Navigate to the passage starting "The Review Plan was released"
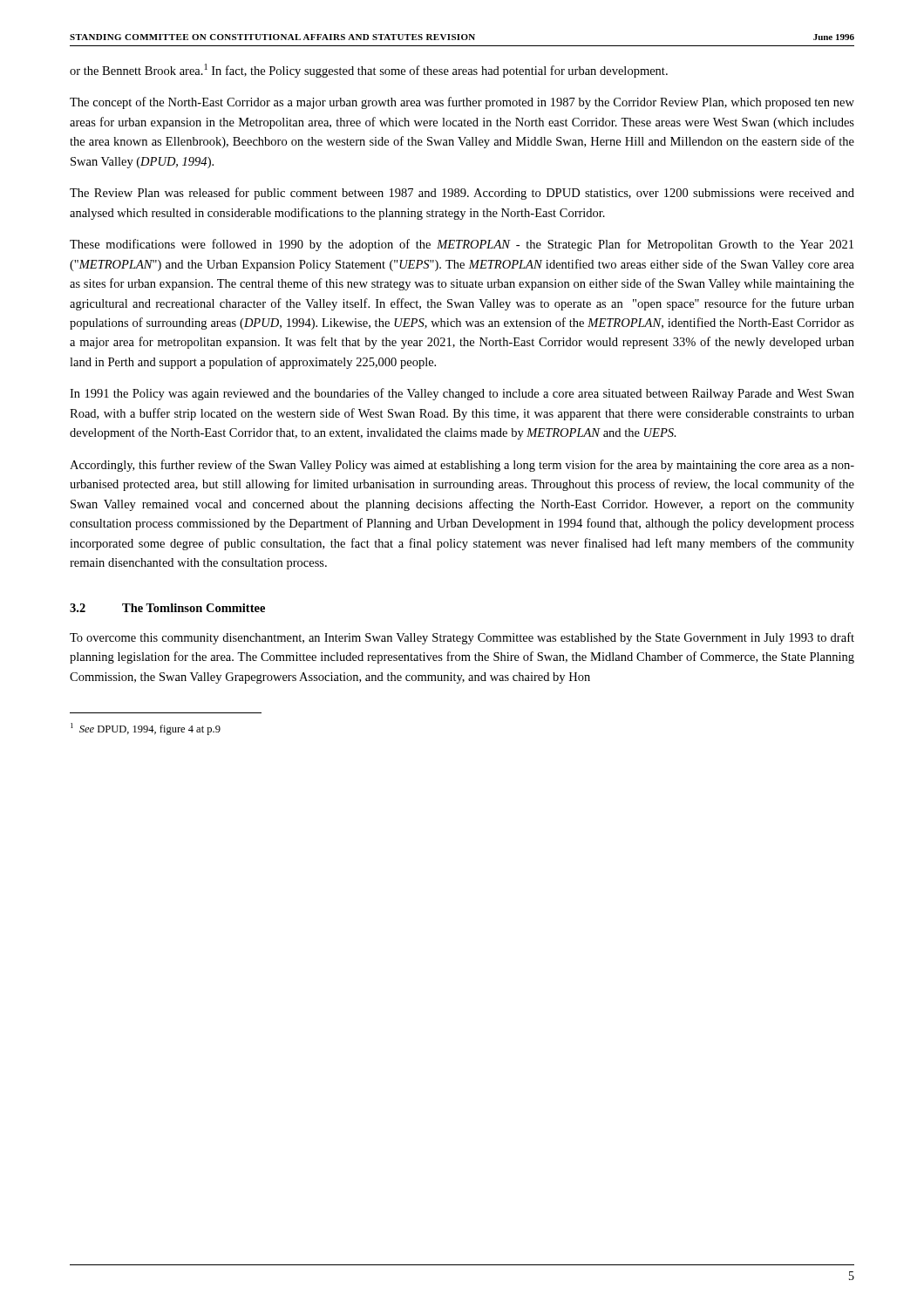924x1308 pixels. click(462, 203)
